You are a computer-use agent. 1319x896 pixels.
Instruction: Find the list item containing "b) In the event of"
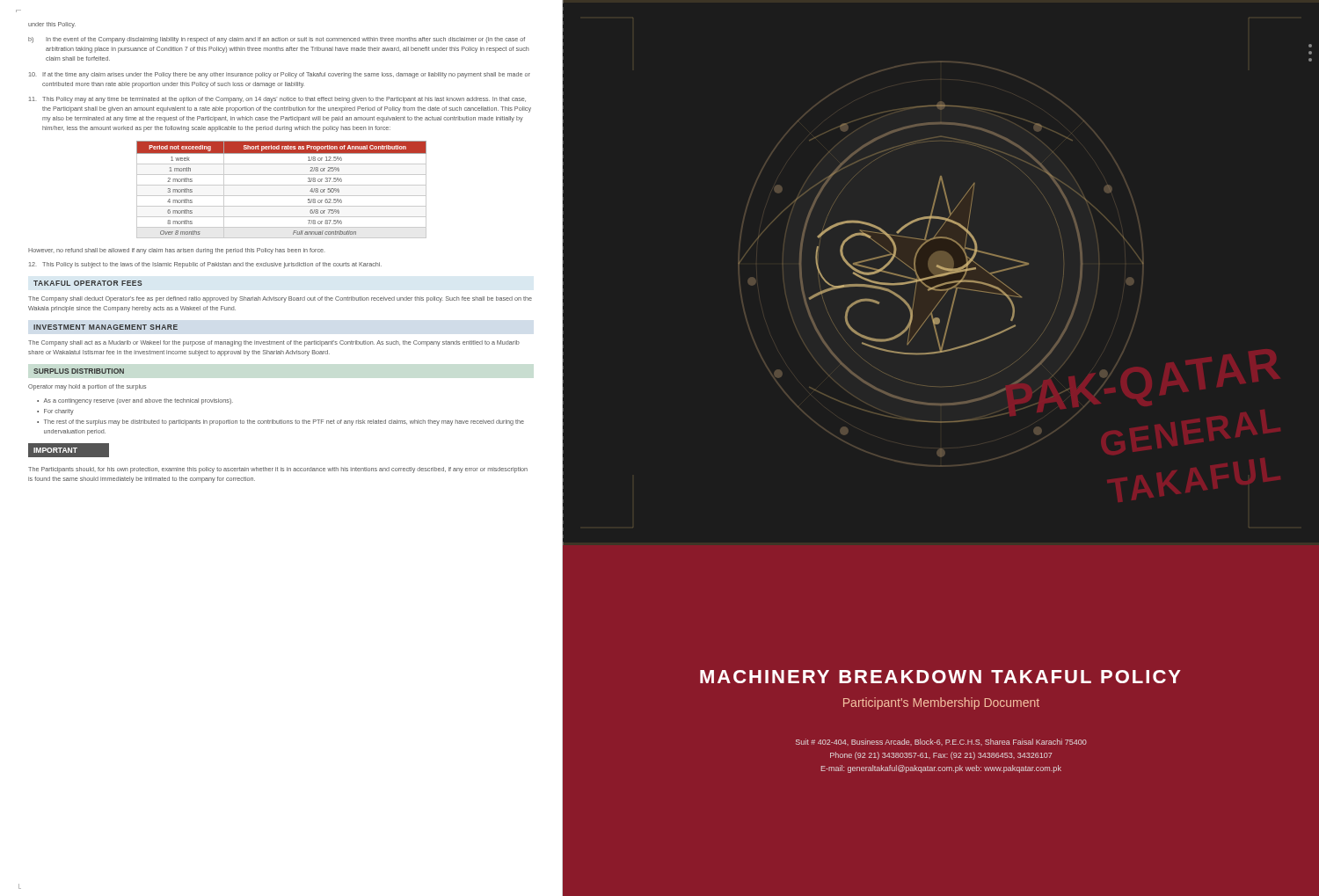point(281,49)
